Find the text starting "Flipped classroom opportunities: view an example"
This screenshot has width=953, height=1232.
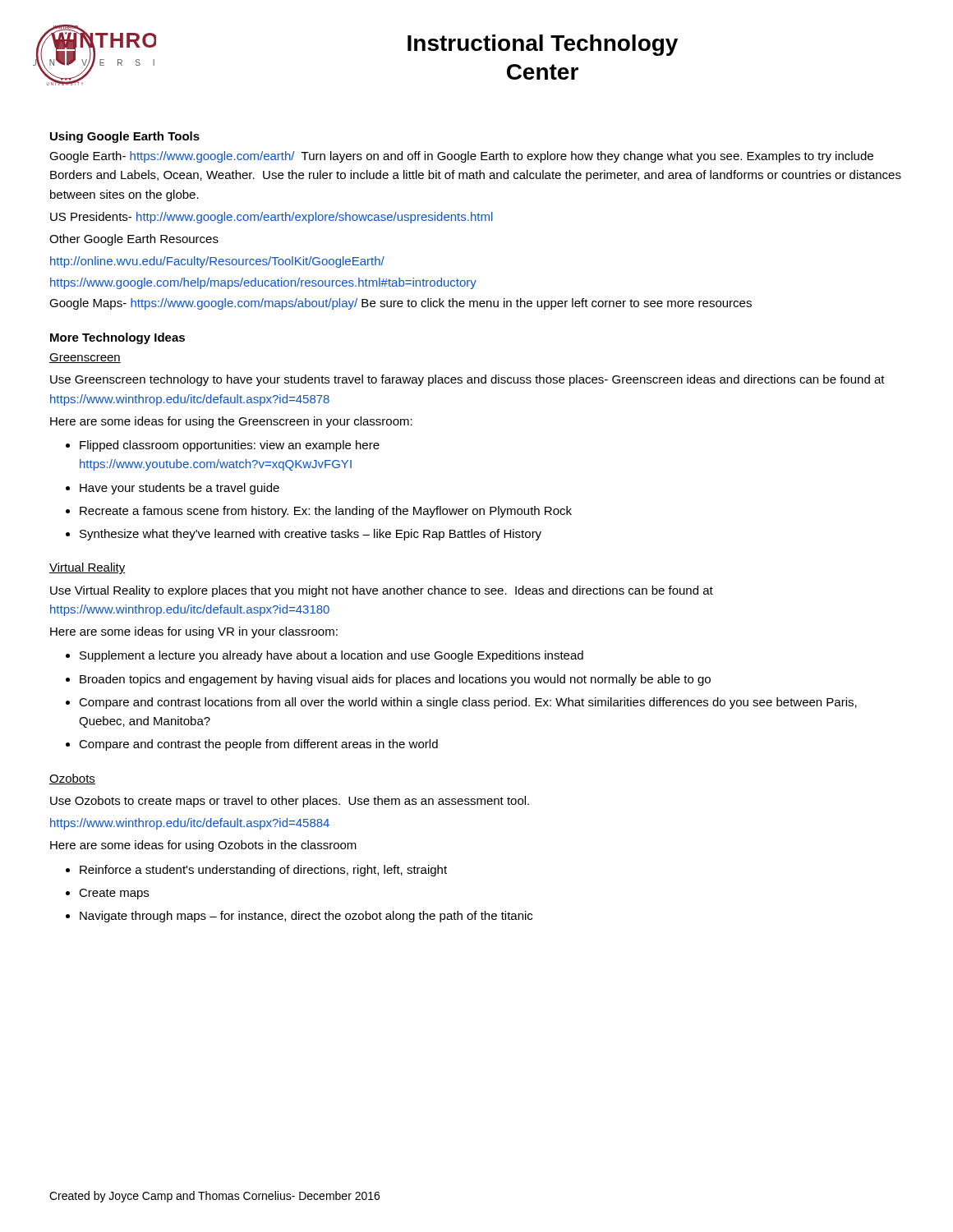pos(229,454)
